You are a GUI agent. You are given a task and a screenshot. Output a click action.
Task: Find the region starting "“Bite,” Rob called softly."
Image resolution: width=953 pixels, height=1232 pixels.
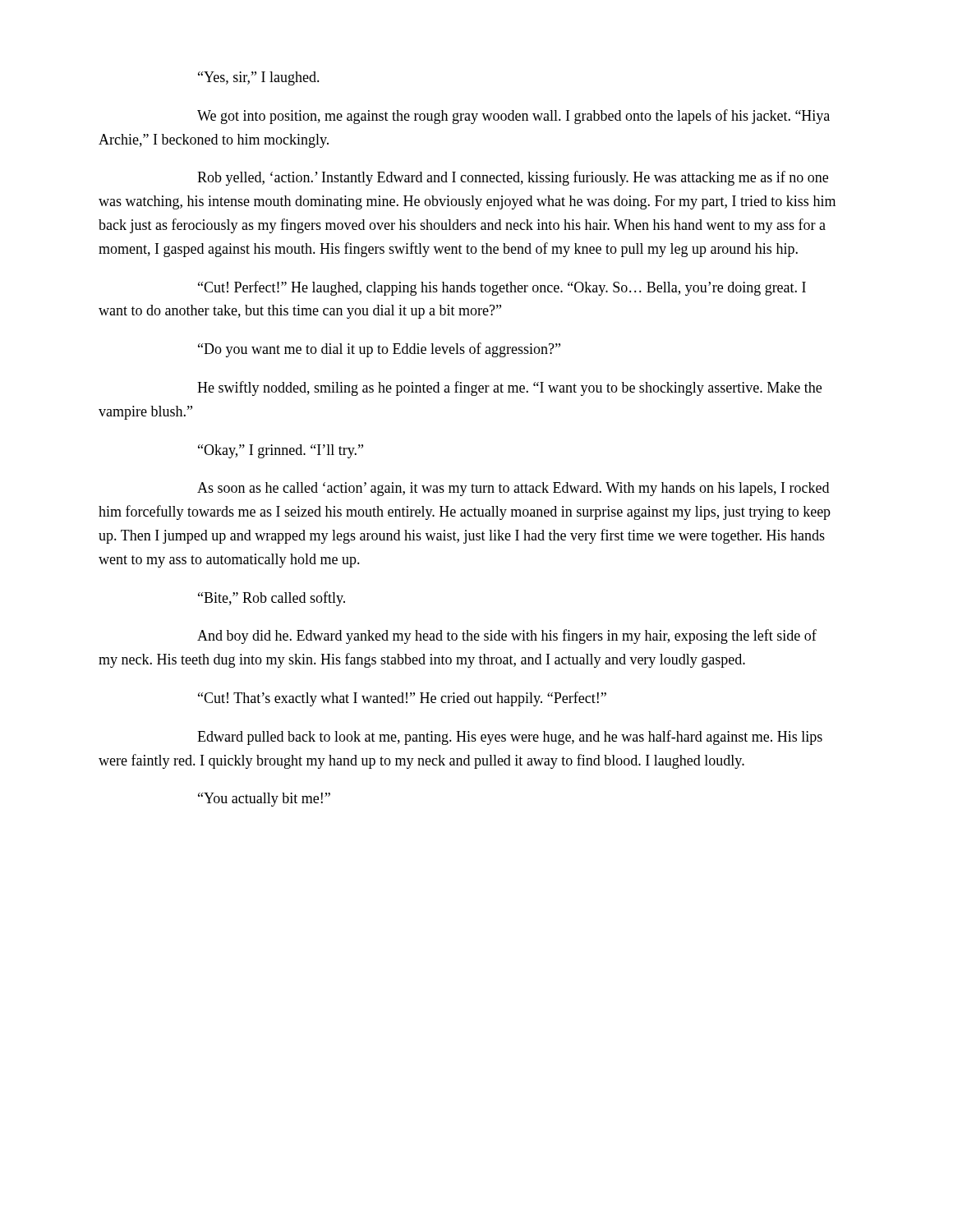click(x=272, y=599)
